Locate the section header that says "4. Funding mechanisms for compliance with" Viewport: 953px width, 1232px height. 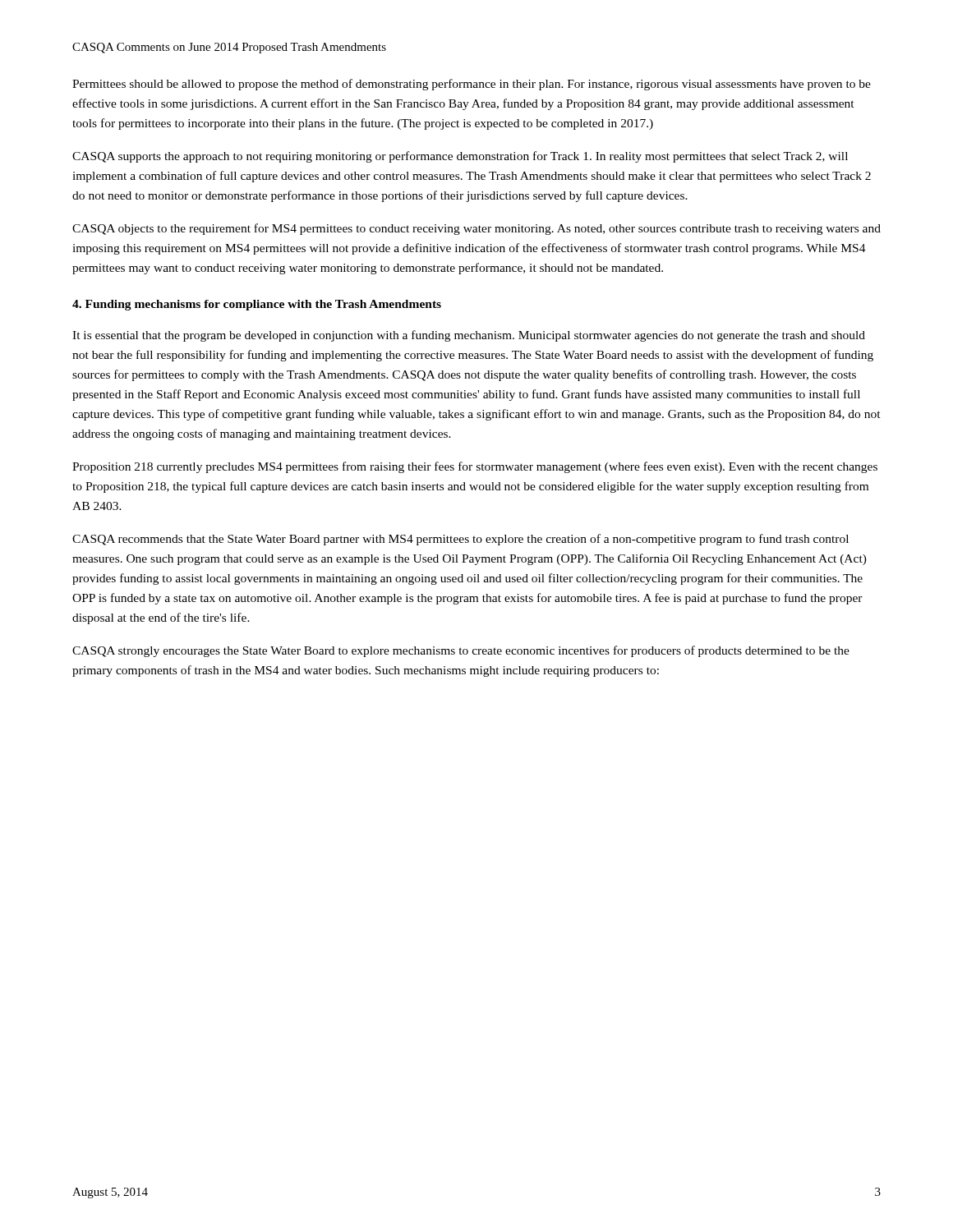click(257, 305)
